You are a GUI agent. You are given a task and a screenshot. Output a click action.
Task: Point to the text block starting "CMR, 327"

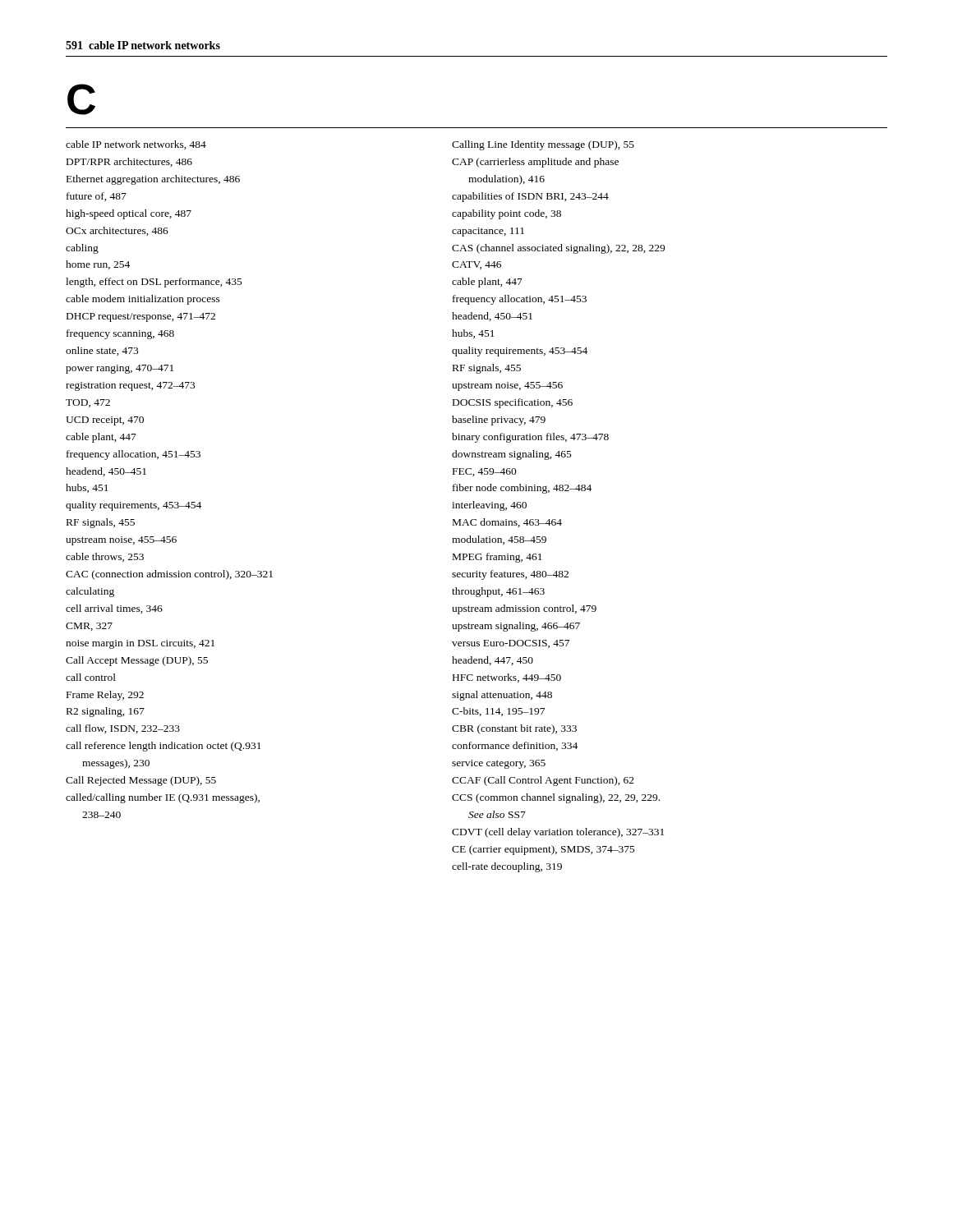(89, 627)
